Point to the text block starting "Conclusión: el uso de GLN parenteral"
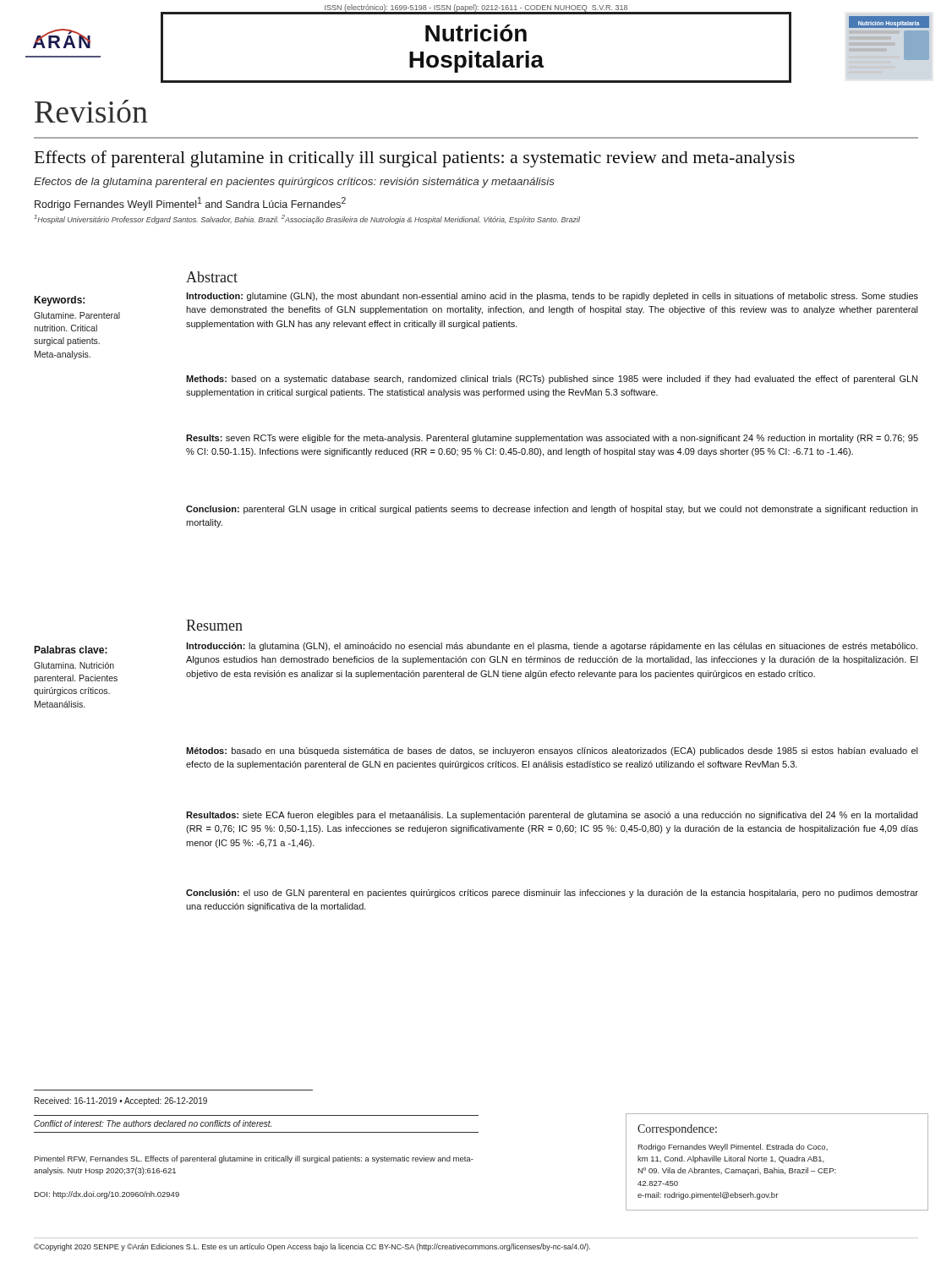Viewport: 952px width, 1268px height. 552,900
